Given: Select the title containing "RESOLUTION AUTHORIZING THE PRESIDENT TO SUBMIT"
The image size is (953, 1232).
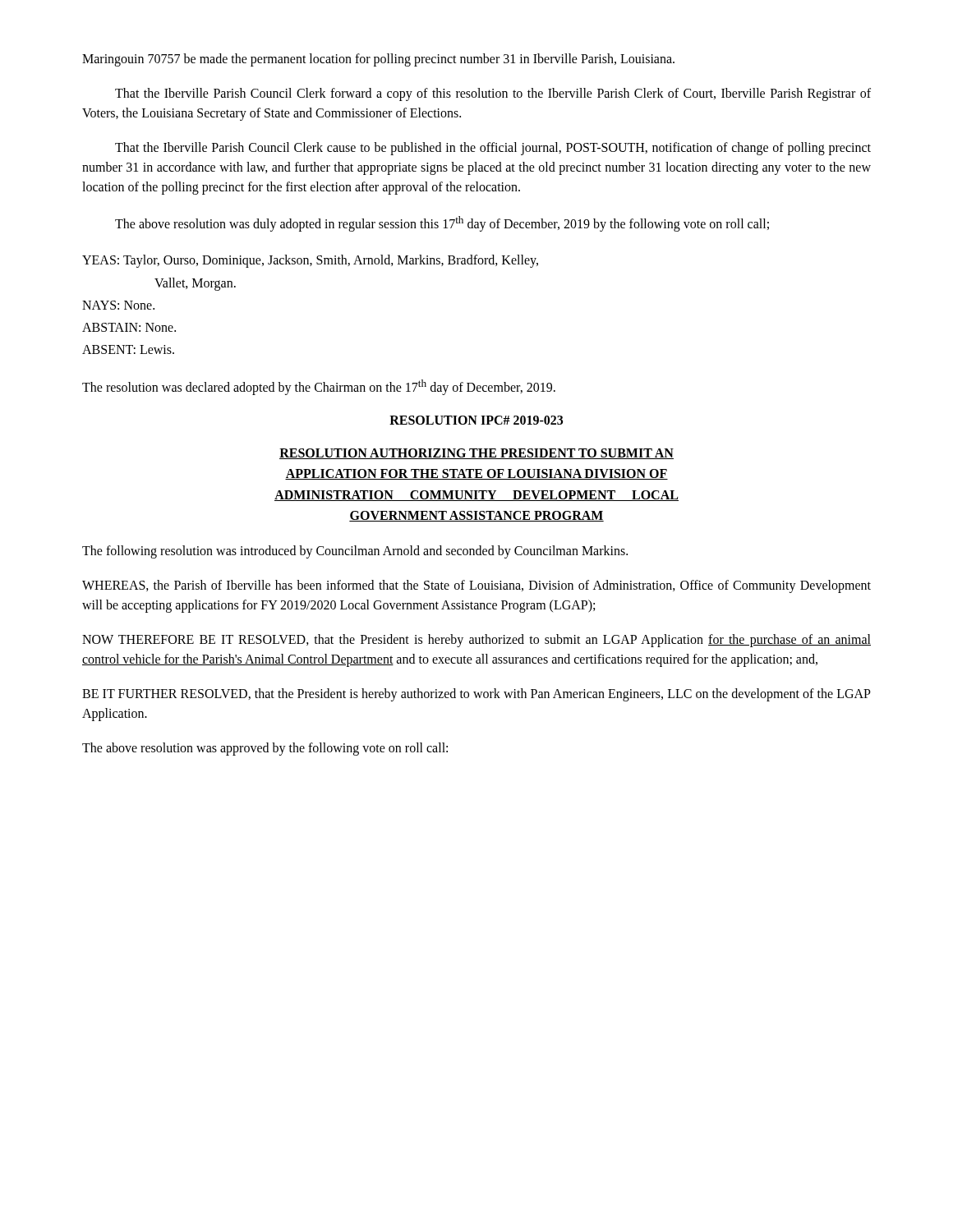Looking at the screenshot, I should (476, 484).
